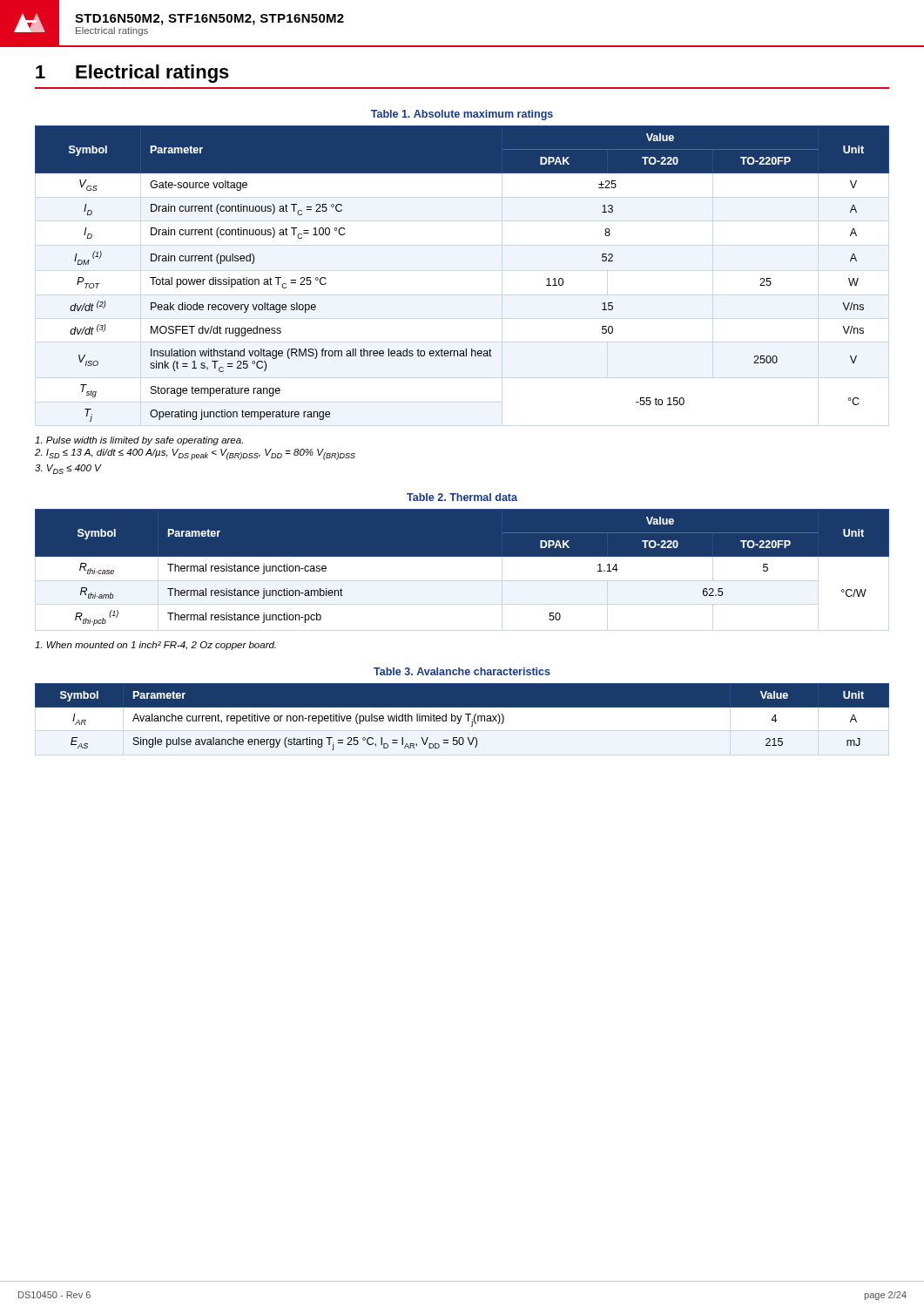Find the footnote with the text "ISD ≤ 13 A, di/dt ≤"

(195, 454)
